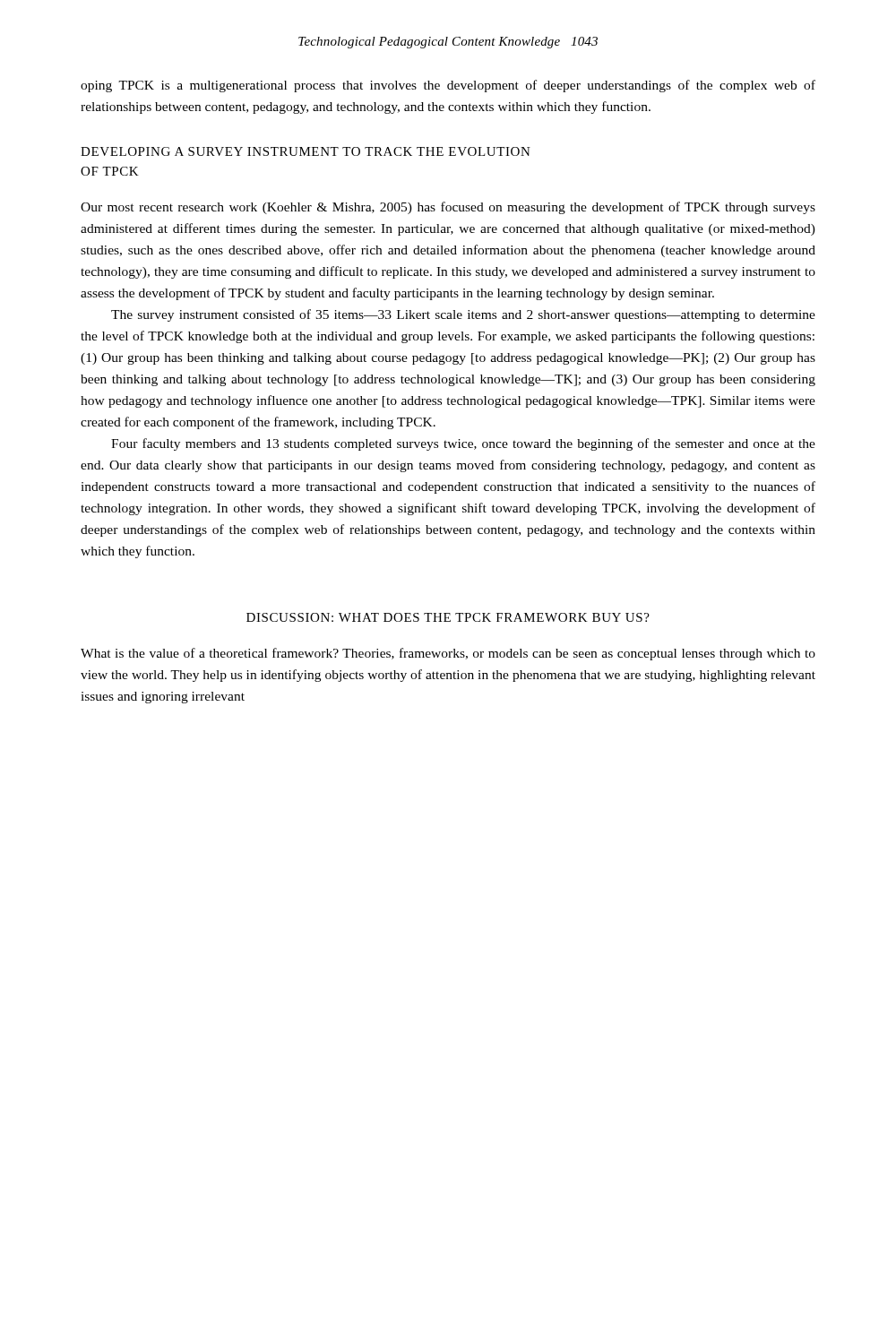Find the element starting "DEVELOPING A SURVEY INSTRUMENT TO TRACK THE"
The image size is (896, 1344).
[x=306, y=161]
